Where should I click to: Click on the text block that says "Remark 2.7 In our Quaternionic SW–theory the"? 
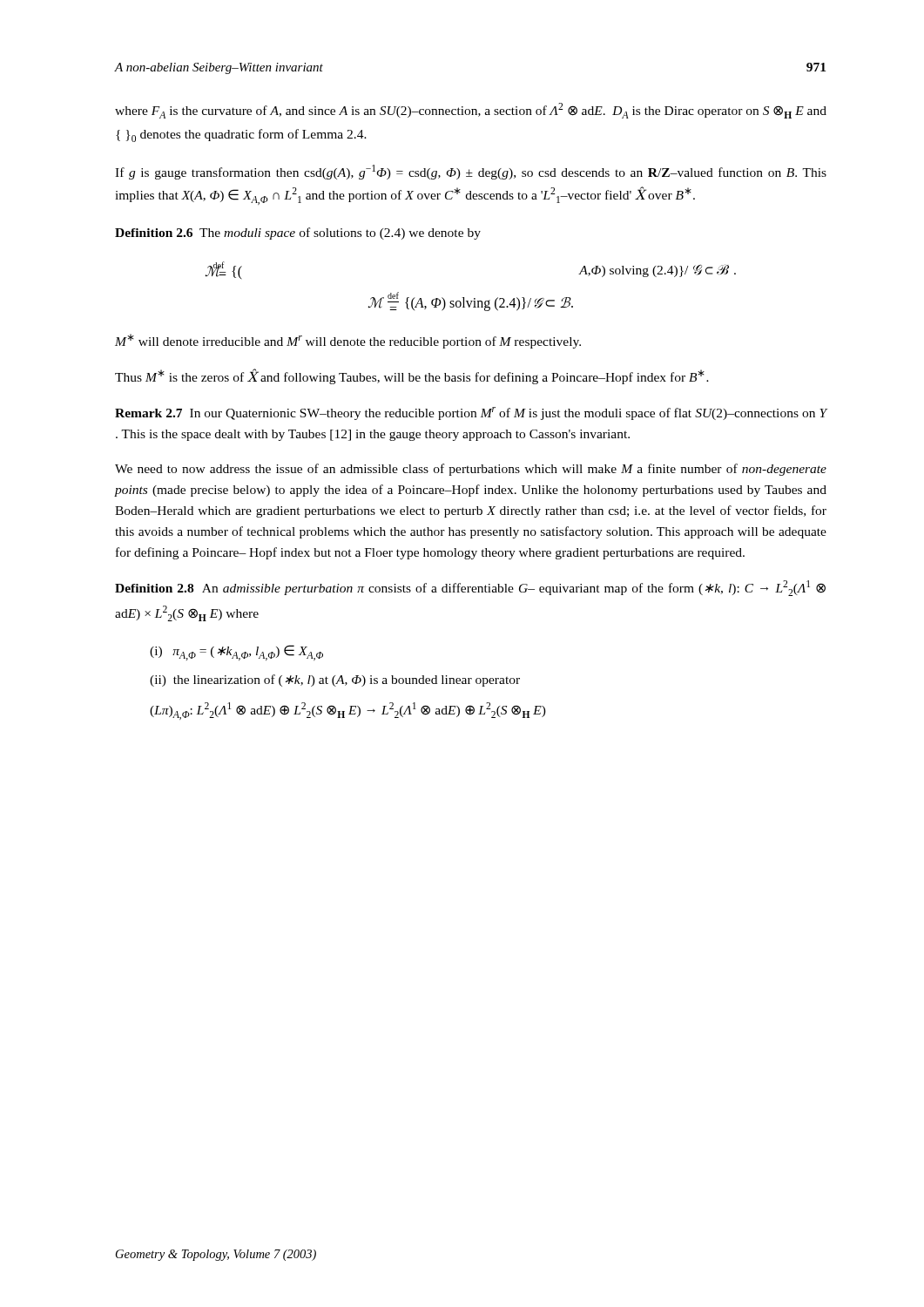pyautogui.click(x=471, y=422)
